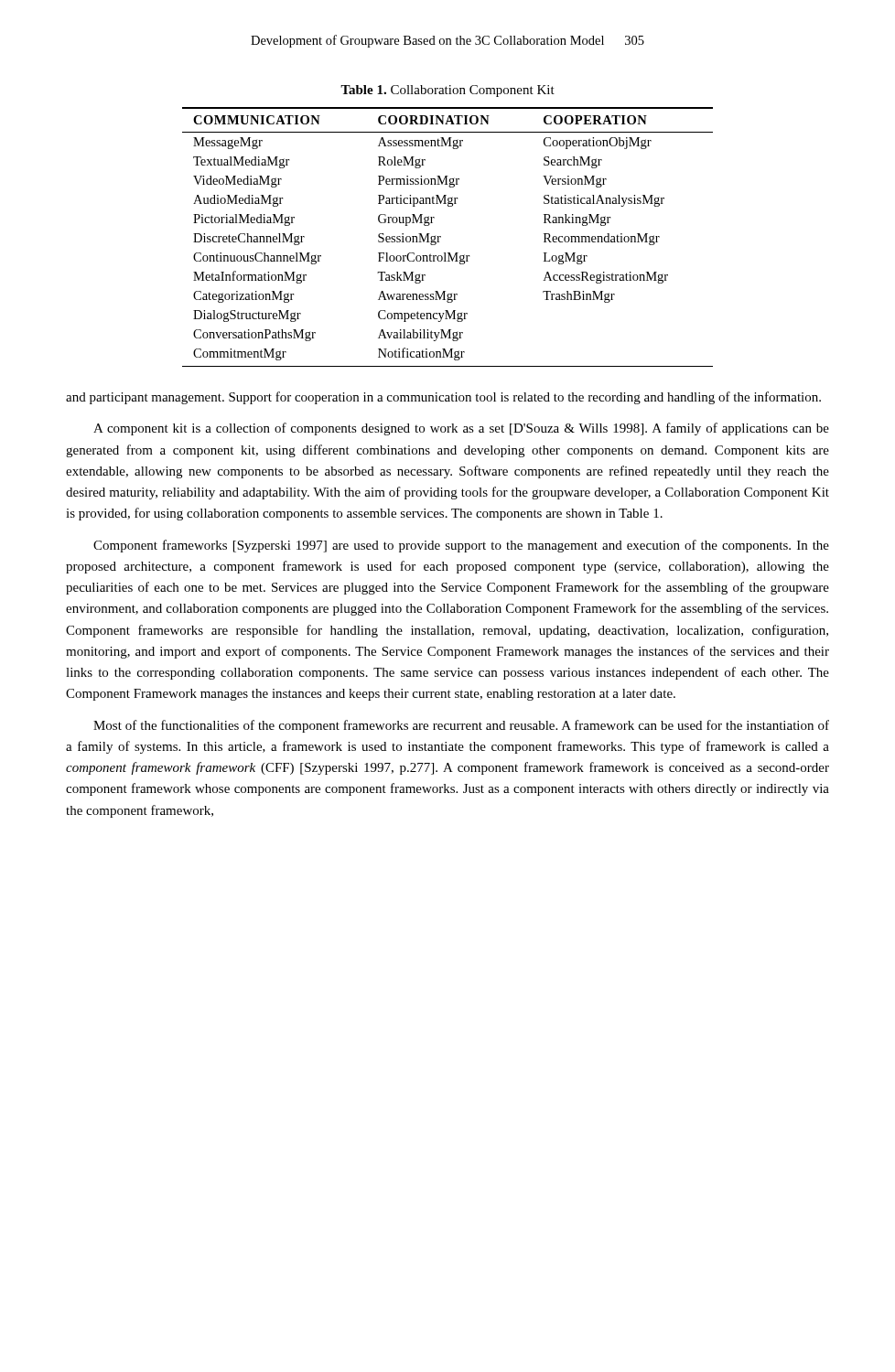Navigate to the text block starting "Table 1. Collaboration"
895x1372 pixels.
pos(448,90)
